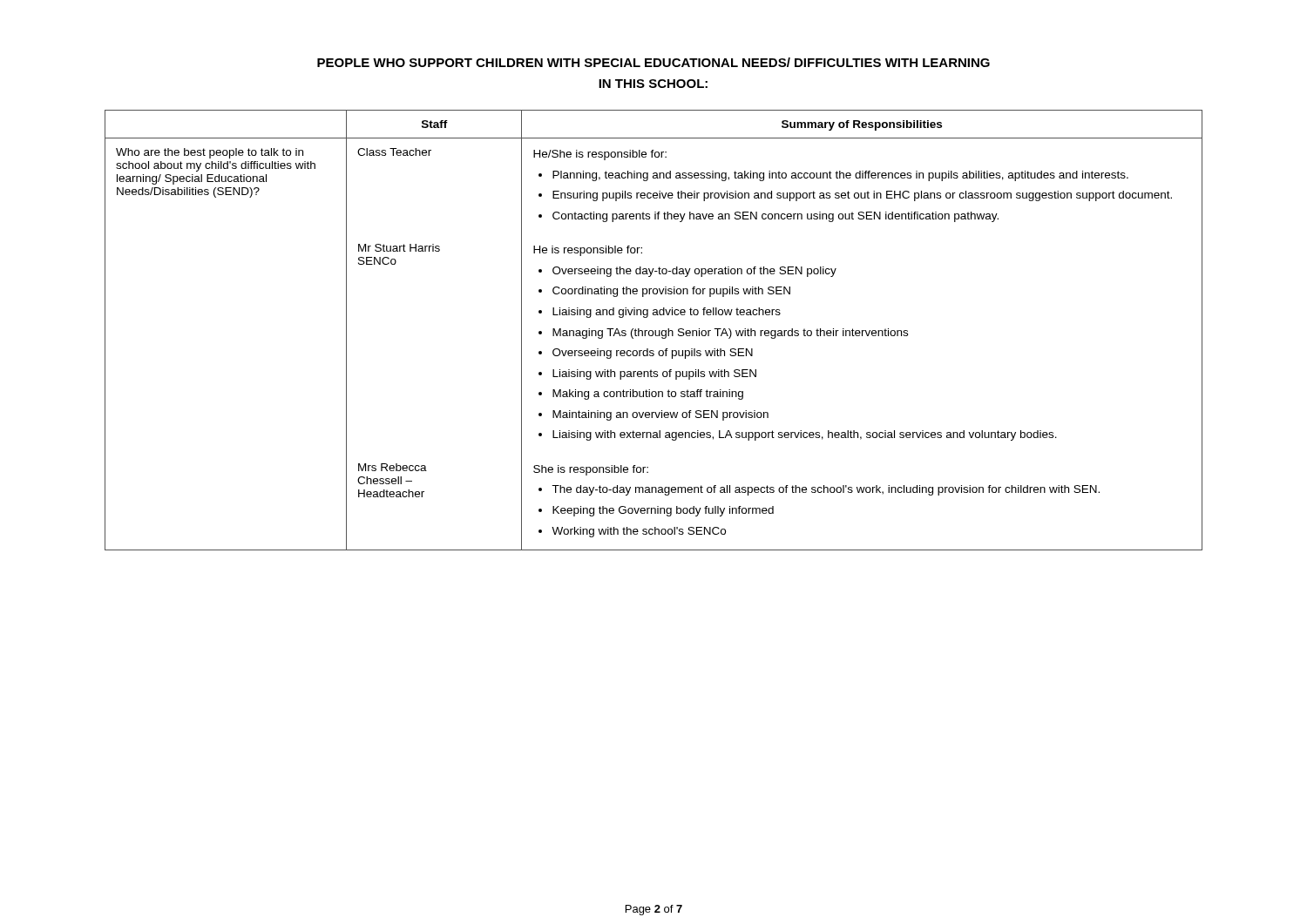Locate the section header with the text "PEOPLE WHO SUPPORT CHILDREN WITH"

click(x=654, y=73)
